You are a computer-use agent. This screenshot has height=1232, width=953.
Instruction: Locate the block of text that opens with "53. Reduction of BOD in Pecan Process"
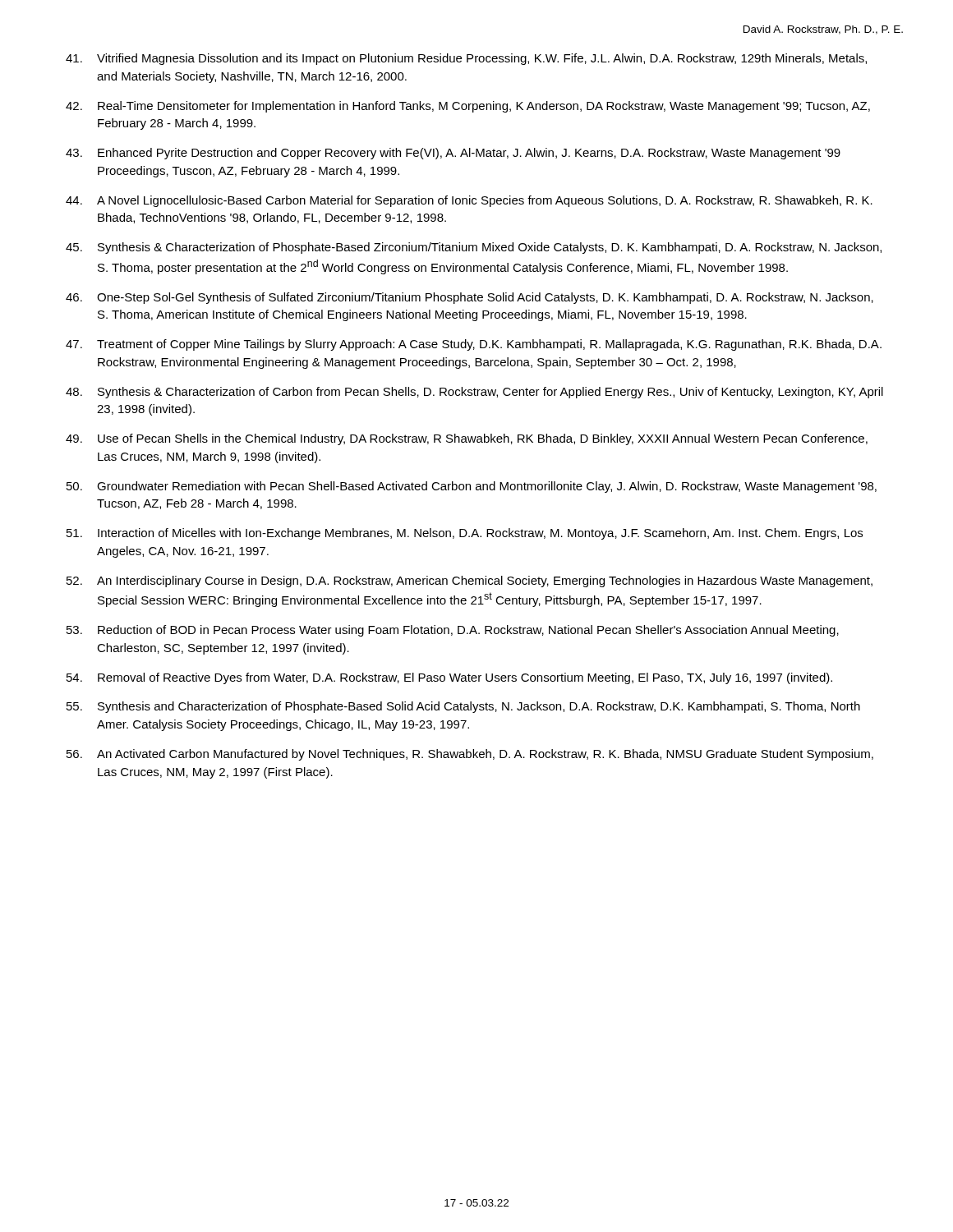[x=476, y=639]
